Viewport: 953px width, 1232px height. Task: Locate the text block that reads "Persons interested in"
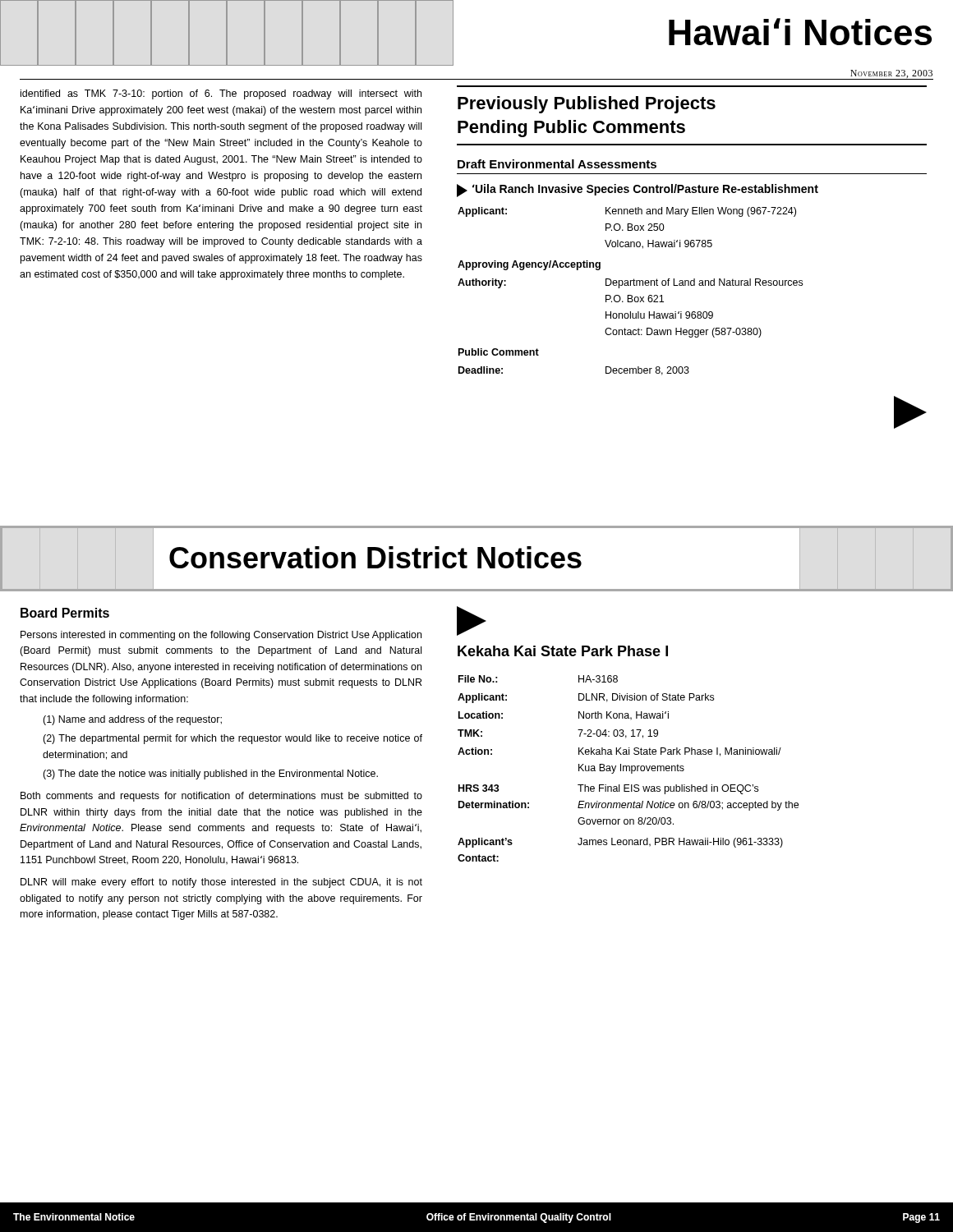pos(221,667)
